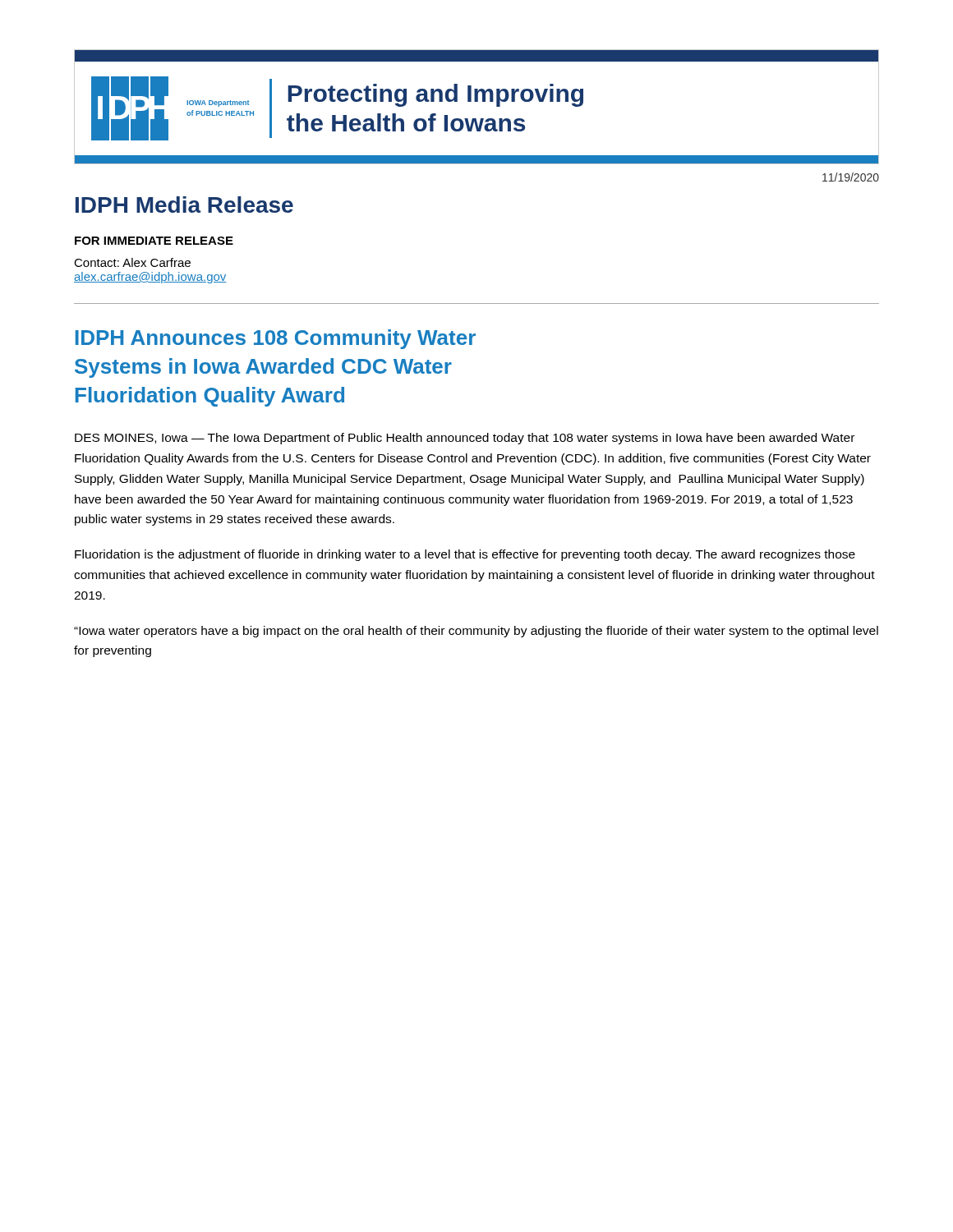Find the passage starting "IDPH Announces 108 Community Water Systems in"

pos(275,366)
